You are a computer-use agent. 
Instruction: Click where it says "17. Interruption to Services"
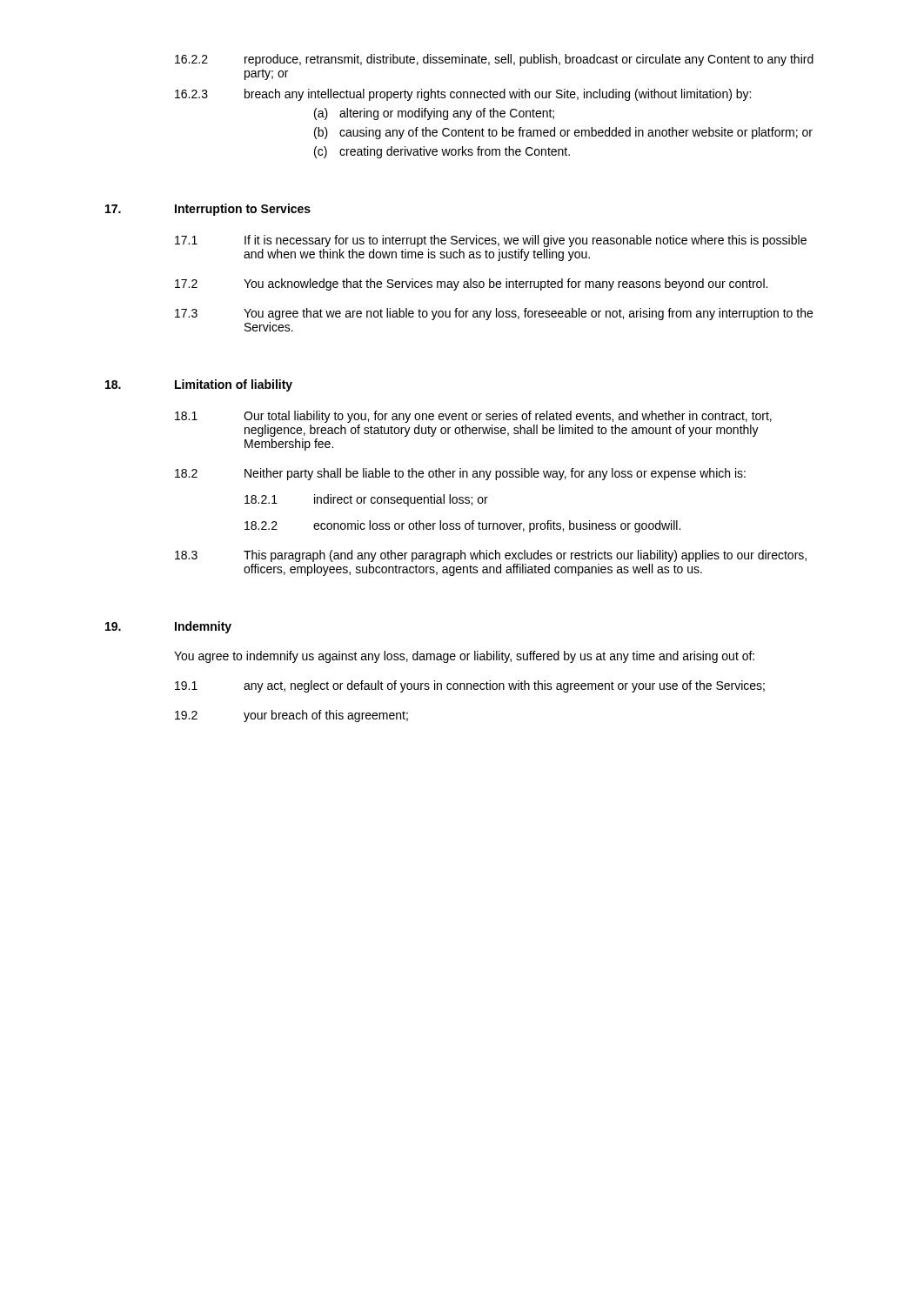208,209
